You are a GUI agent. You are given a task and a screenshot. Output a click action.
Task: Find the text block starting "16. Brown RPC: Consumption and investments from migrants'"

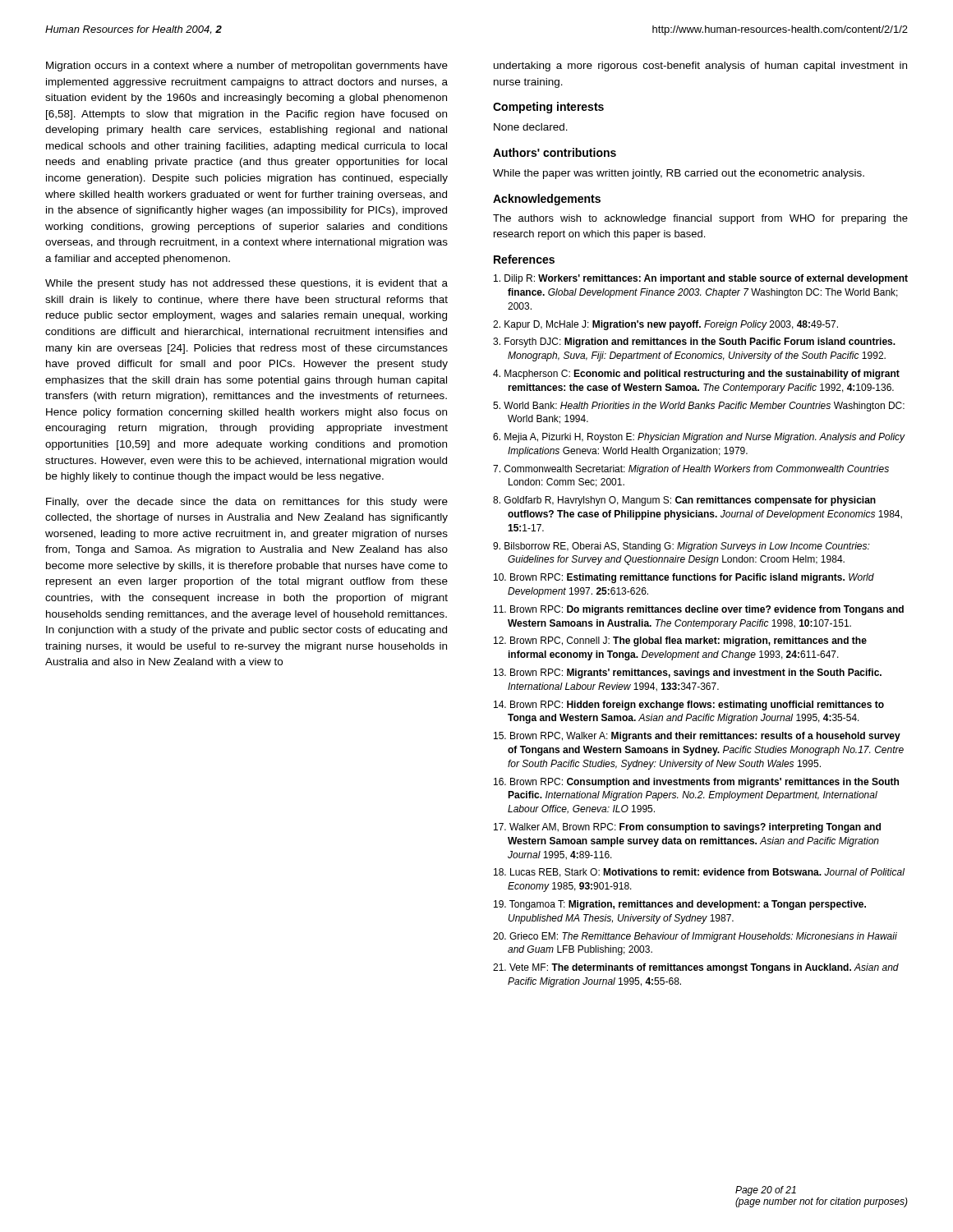point(700,796)
